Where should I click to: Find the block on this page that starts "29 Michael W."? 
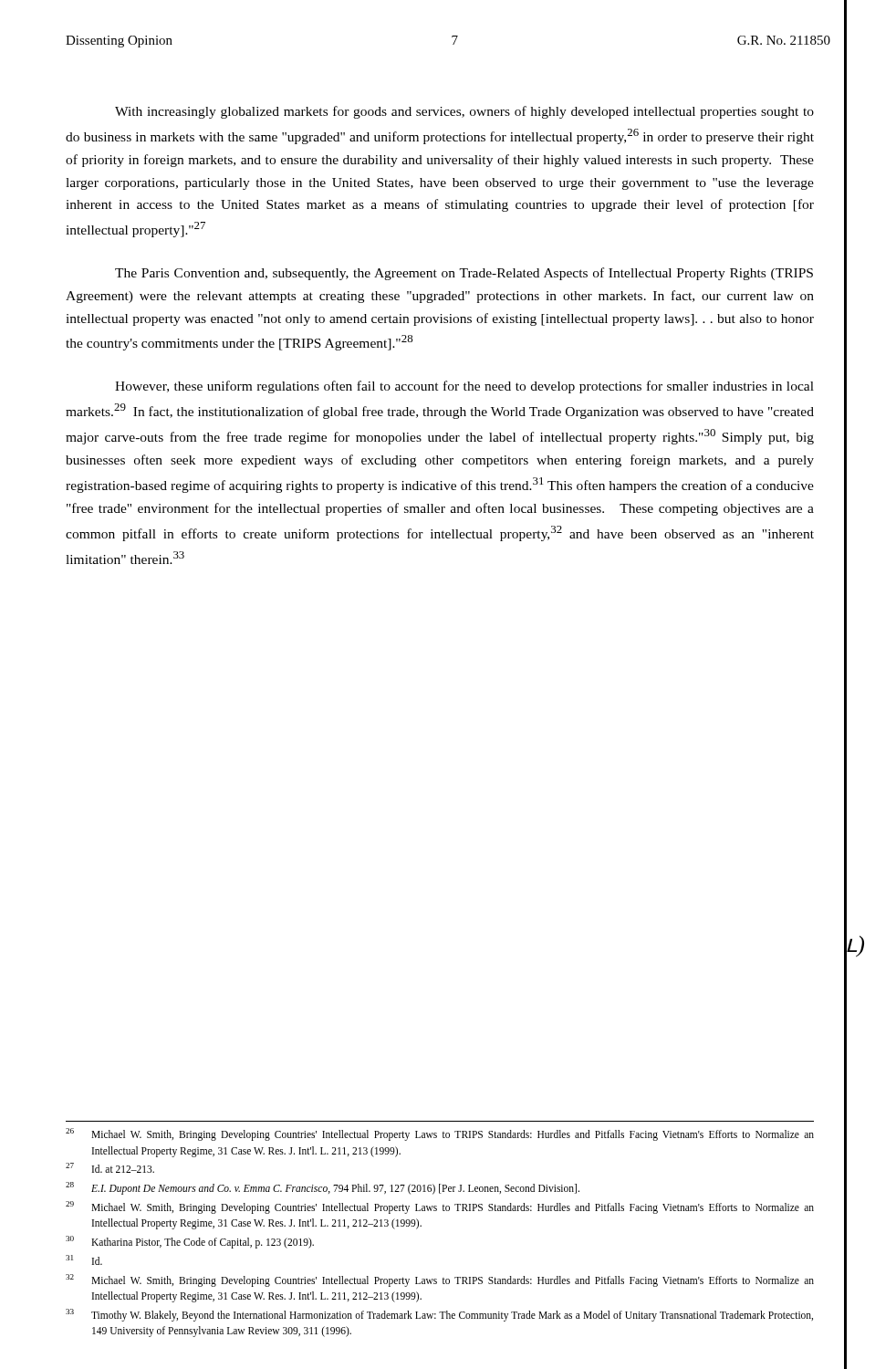(x=440, y=1216)
